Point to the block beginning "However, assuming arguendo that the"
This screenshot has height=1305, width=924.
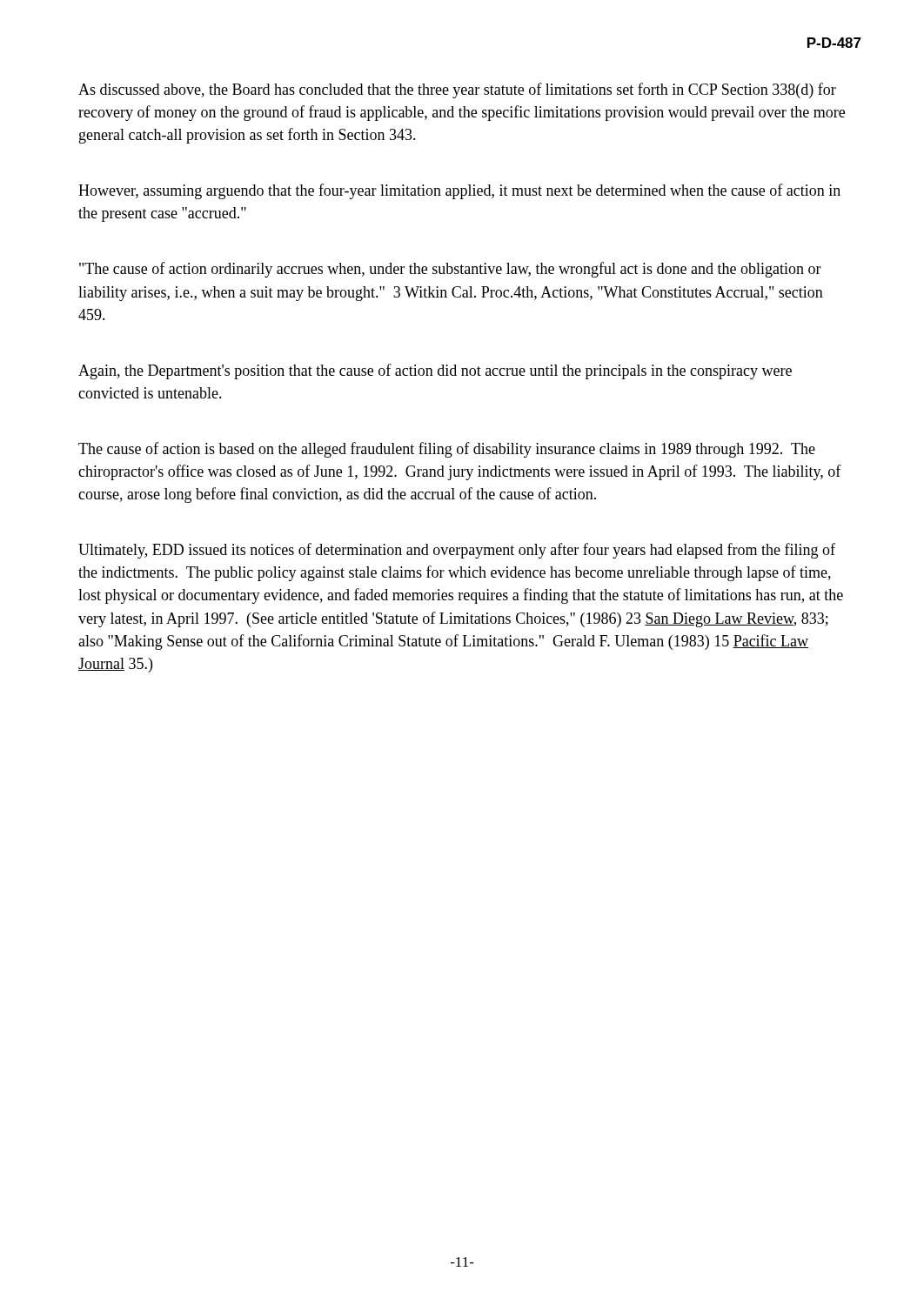click(460, 202)
